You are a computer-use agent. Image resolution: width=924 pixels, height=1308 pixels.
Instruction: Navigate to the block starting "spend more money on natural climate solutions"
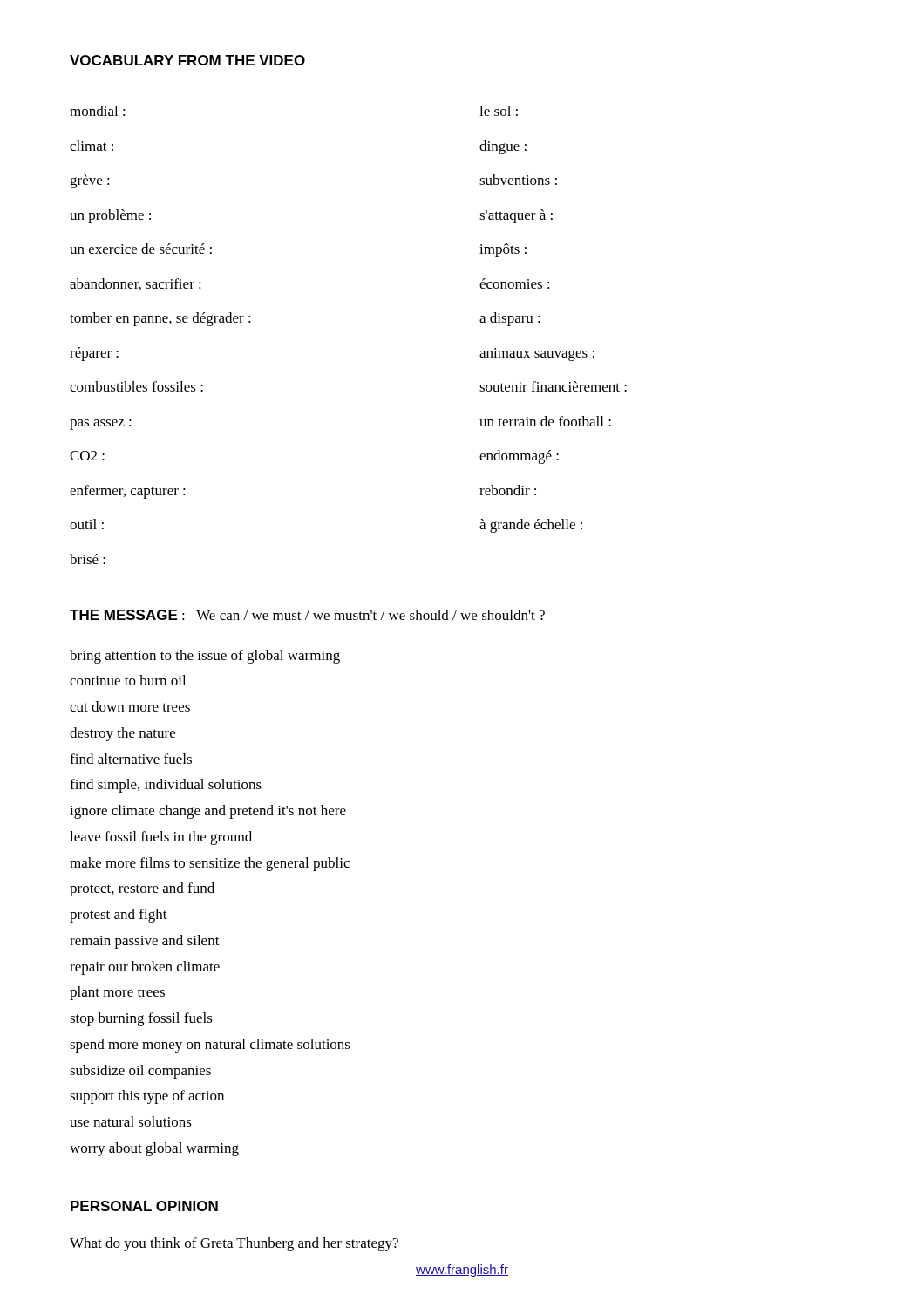[x=210, y=1044]
